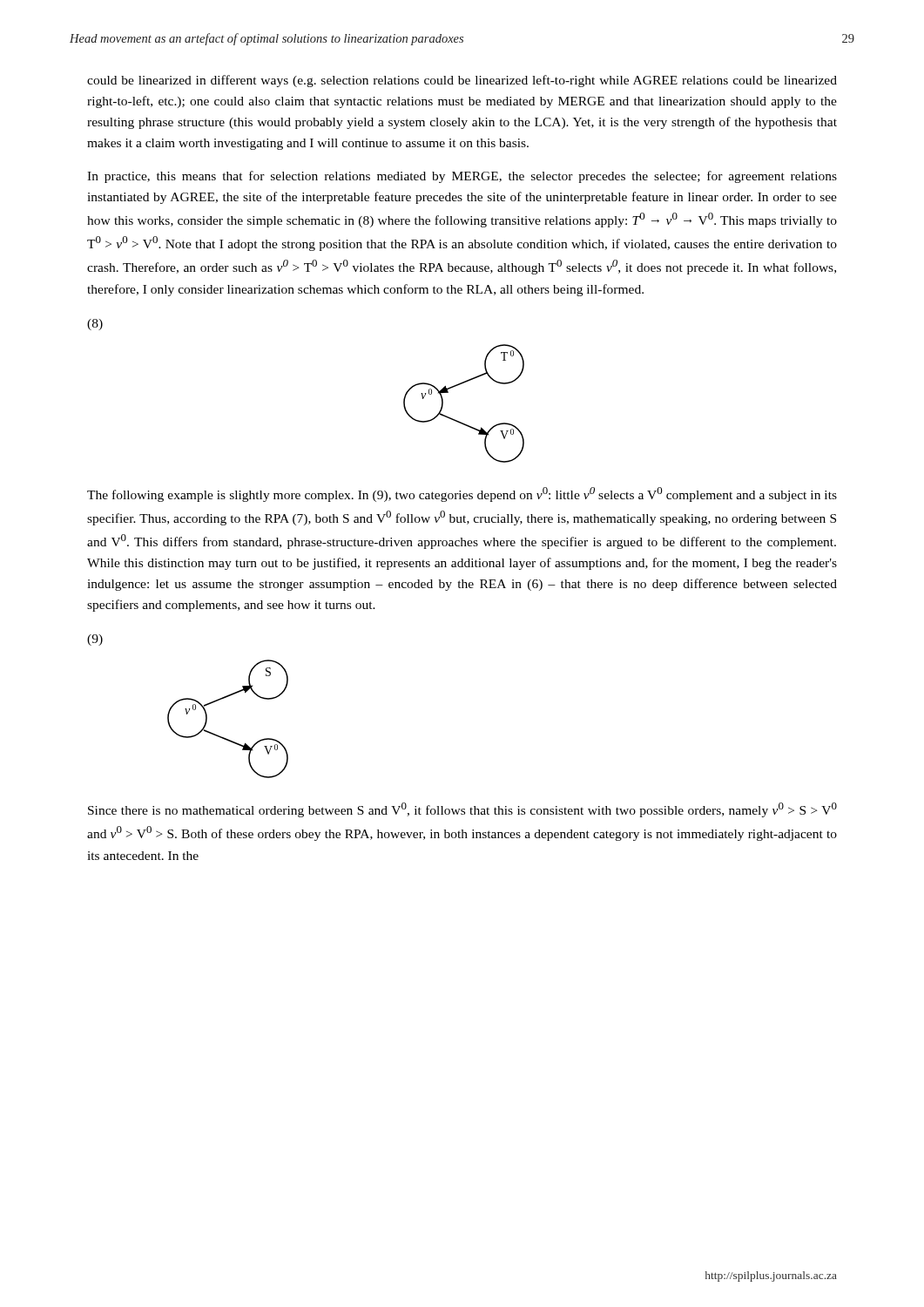The image size is (924, 1307).
Task: Select the text block with the text "In practice, this means that for selection"
Action: pos(462,232)
